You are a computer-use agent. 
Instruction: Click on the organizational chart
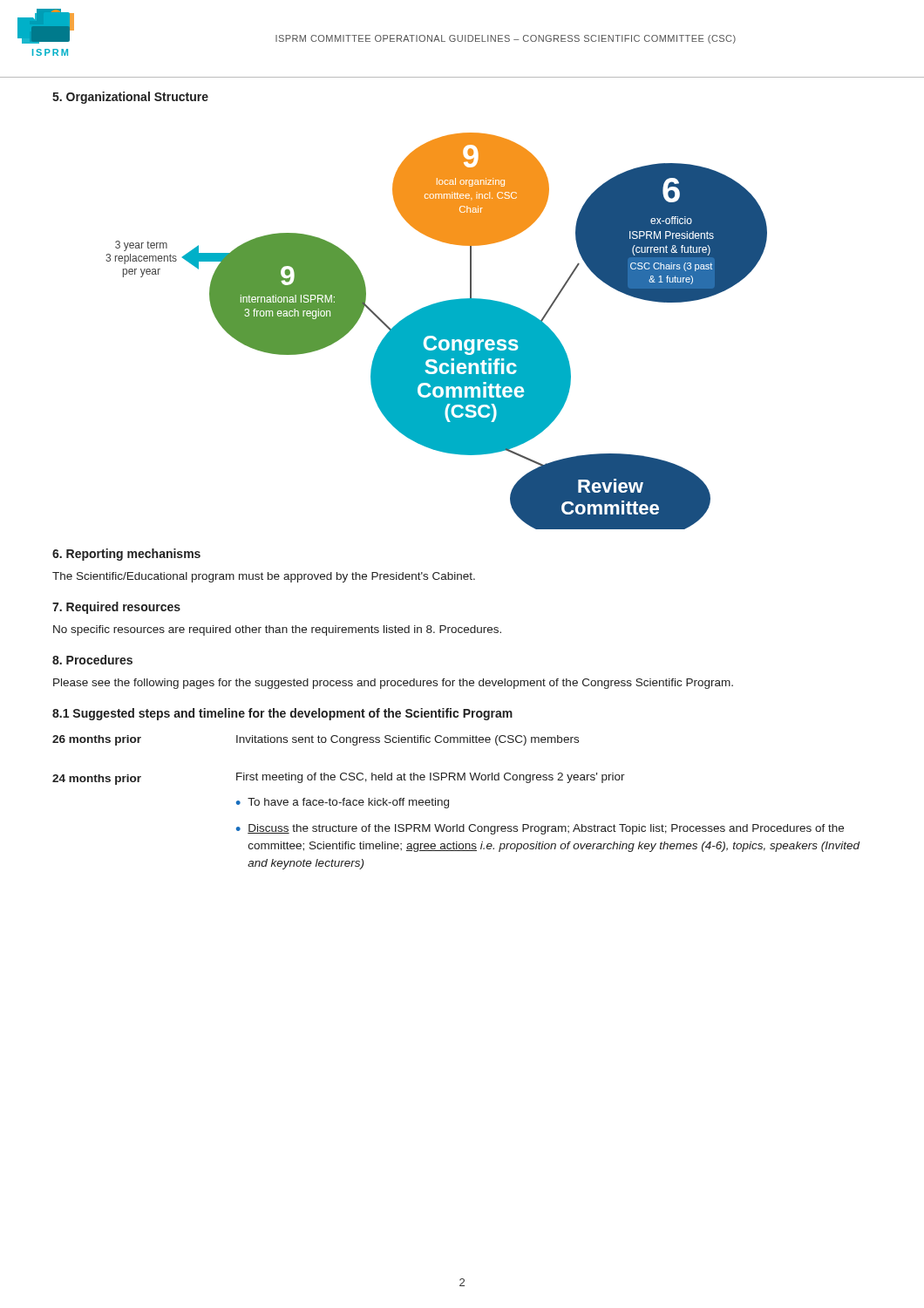(x=462, y=324)
